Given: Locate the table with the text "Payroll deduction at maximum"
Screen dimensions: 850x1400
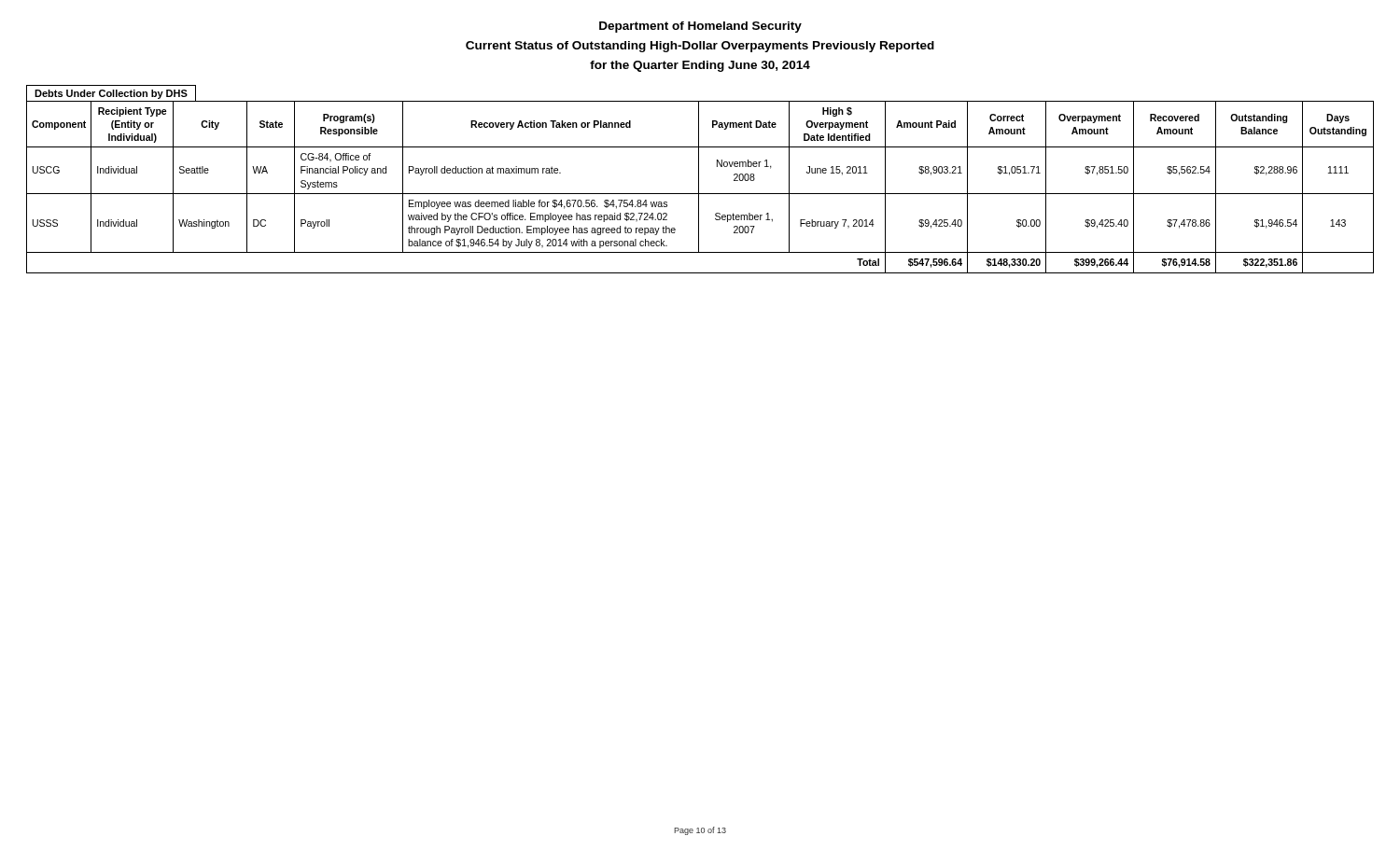Looking at the screenshot, I should tap(700, 187).
